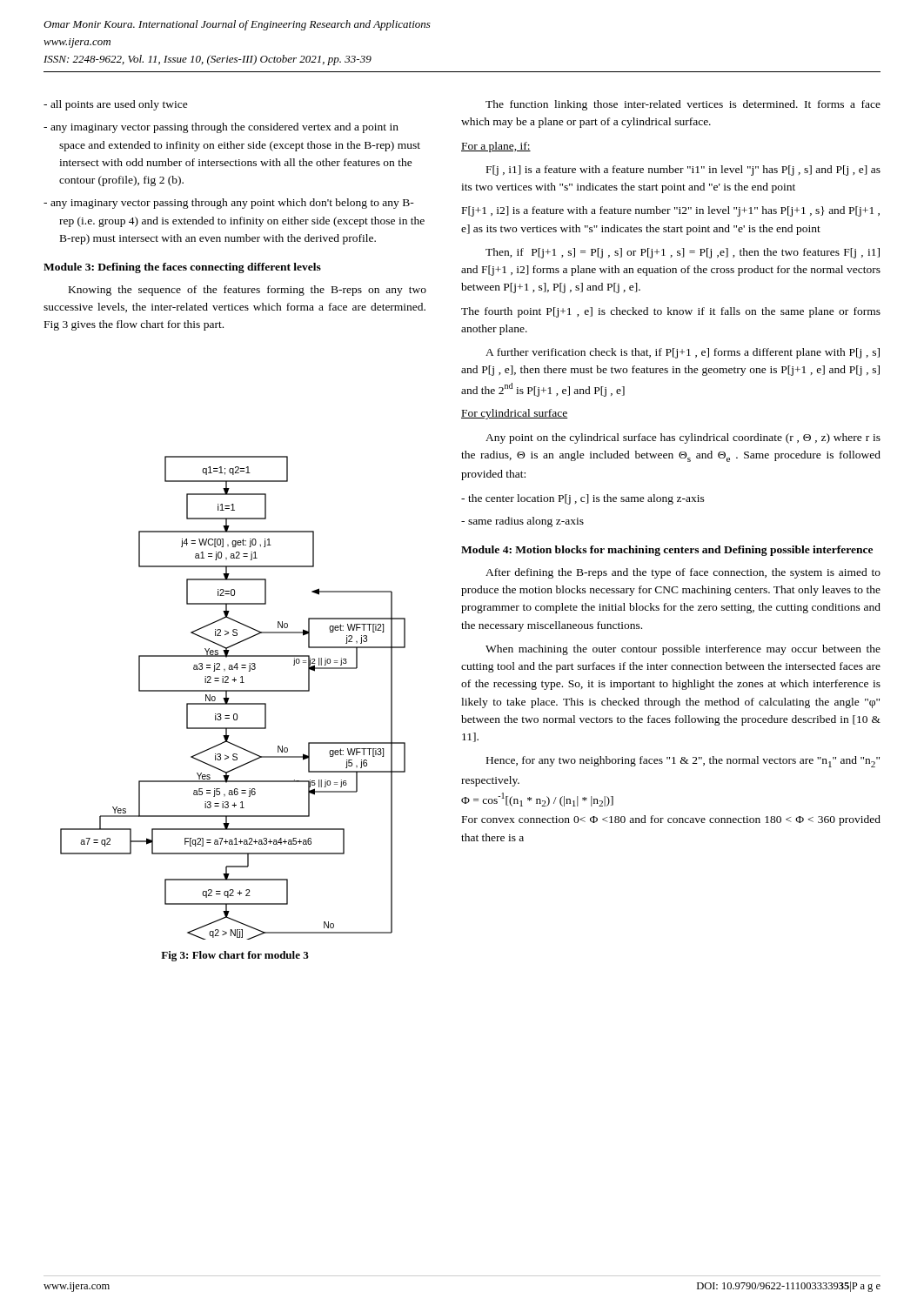Screen dimensions: 1305x924
Task: Select the list item that says "the center location"
Action: [586, 498]
